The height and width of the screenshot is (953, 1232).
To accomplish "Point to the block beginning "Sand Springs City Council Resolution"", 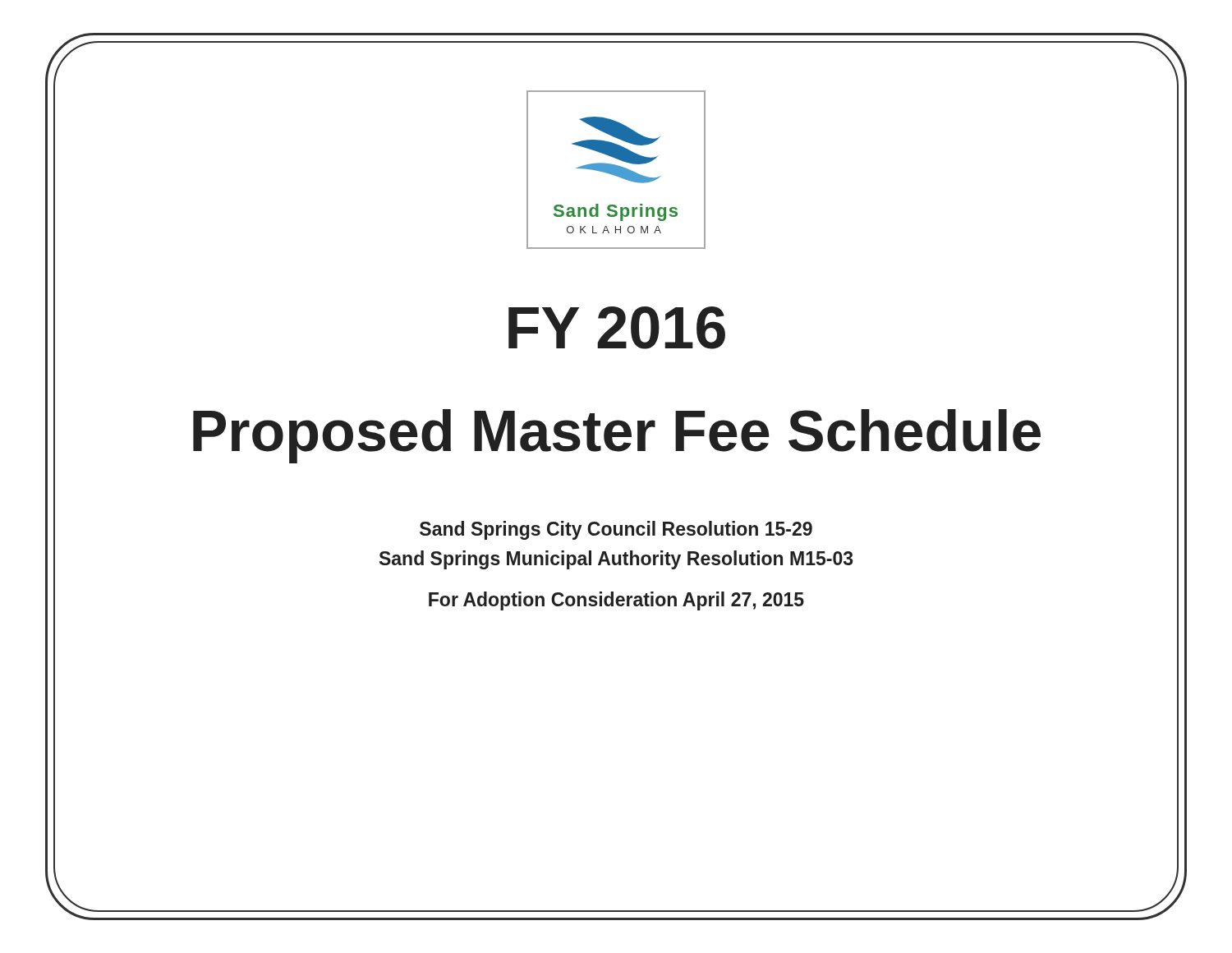I will point(616,544).
